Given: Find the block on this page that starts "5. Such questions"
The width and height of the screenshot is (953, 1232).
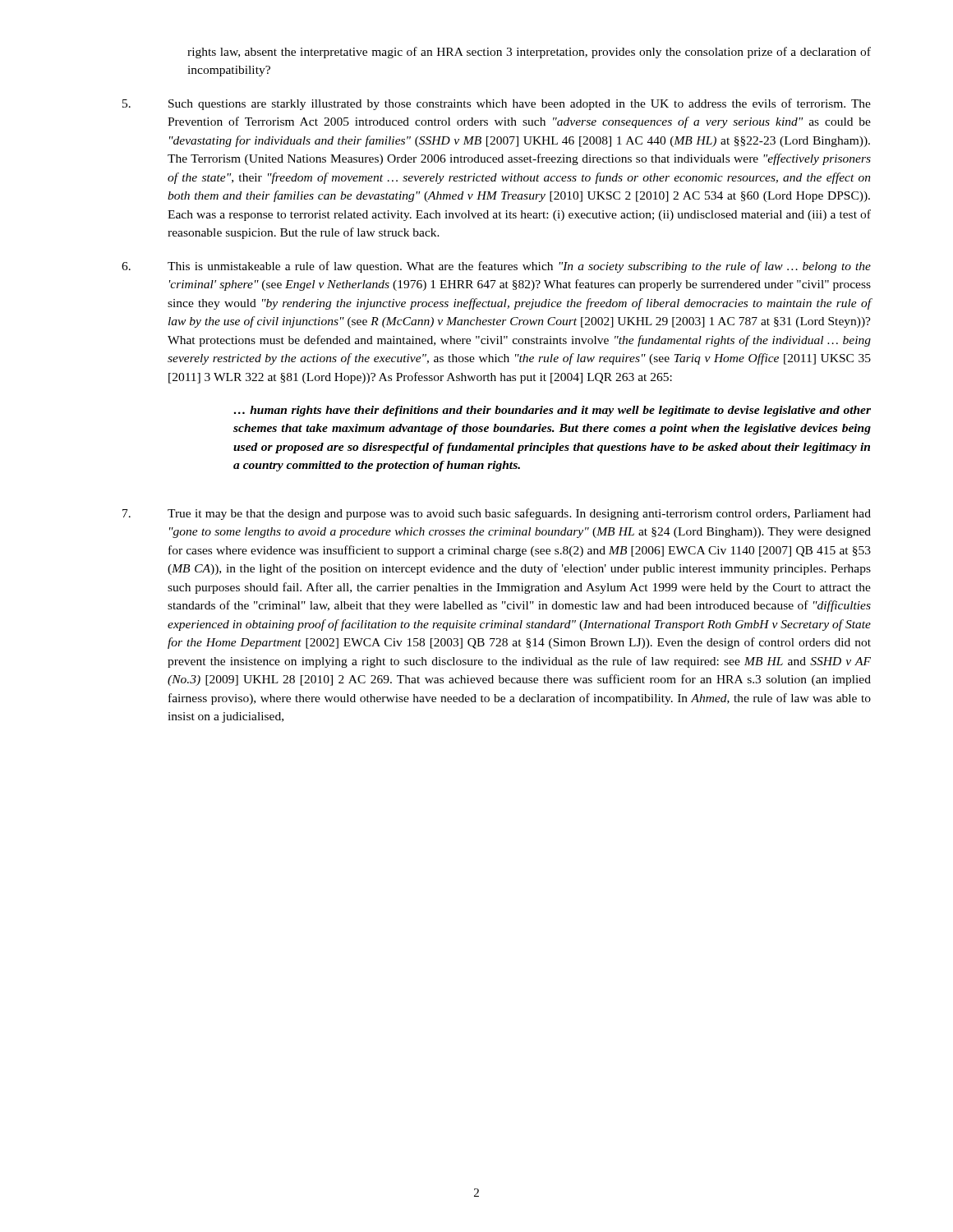Looking at the screenshot, I should 496,168.
